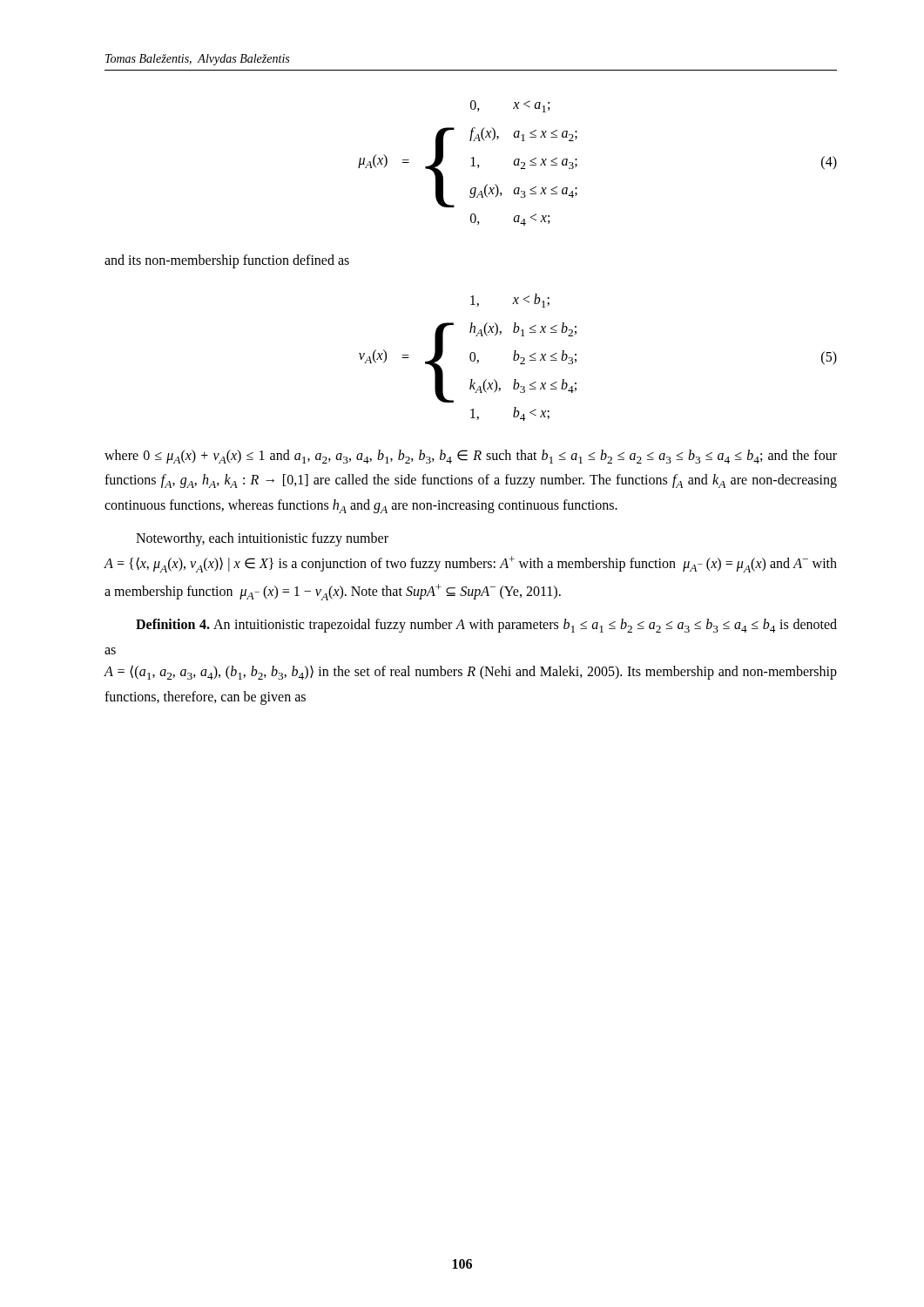The width and height of the screenshot is (924, 1307).
Task: Select the text block containing "where 0 ≤ μA(x) + vA(x) ≤ 1"
Action: (471, 482)
